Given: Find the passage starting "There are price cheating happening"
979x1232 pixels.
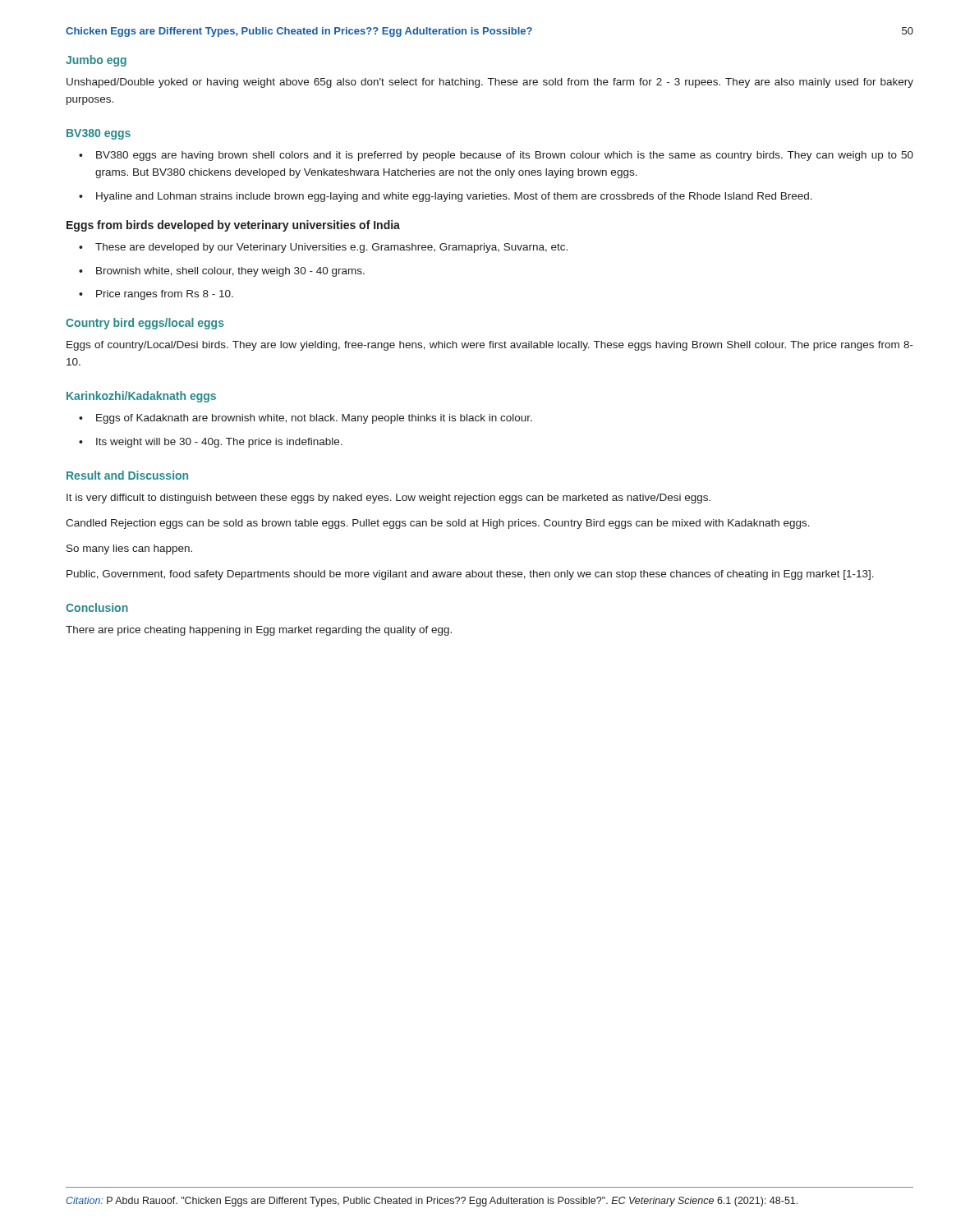Looking at the screenshot, I should tap(259, 629).
